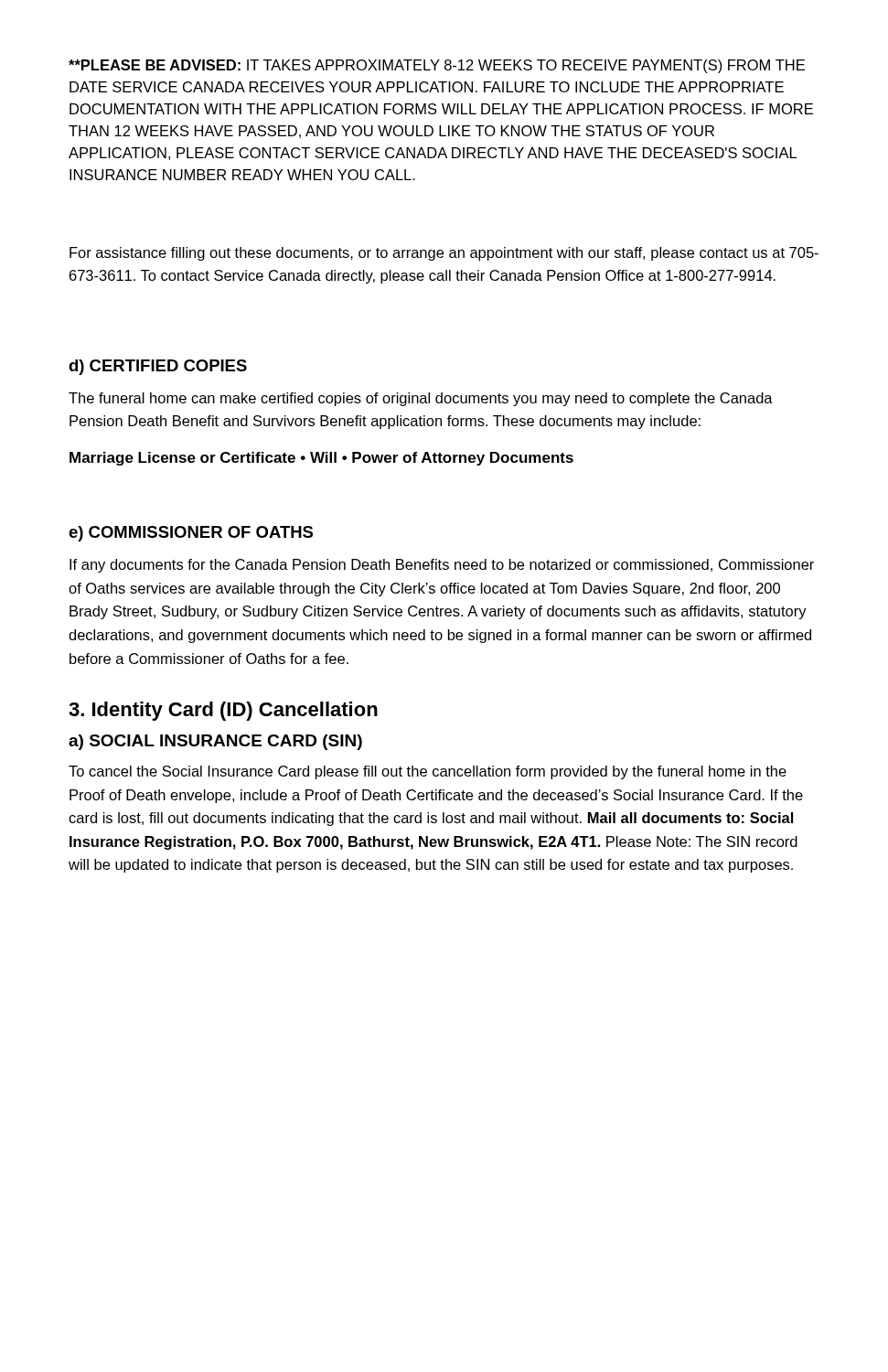The height and width of the screenshot is (1372, 888).
Task: Find the block on this page that starts "PLEASE BE ADVISED: IT"
Action: pyautogui.click(x=441, y=120)
